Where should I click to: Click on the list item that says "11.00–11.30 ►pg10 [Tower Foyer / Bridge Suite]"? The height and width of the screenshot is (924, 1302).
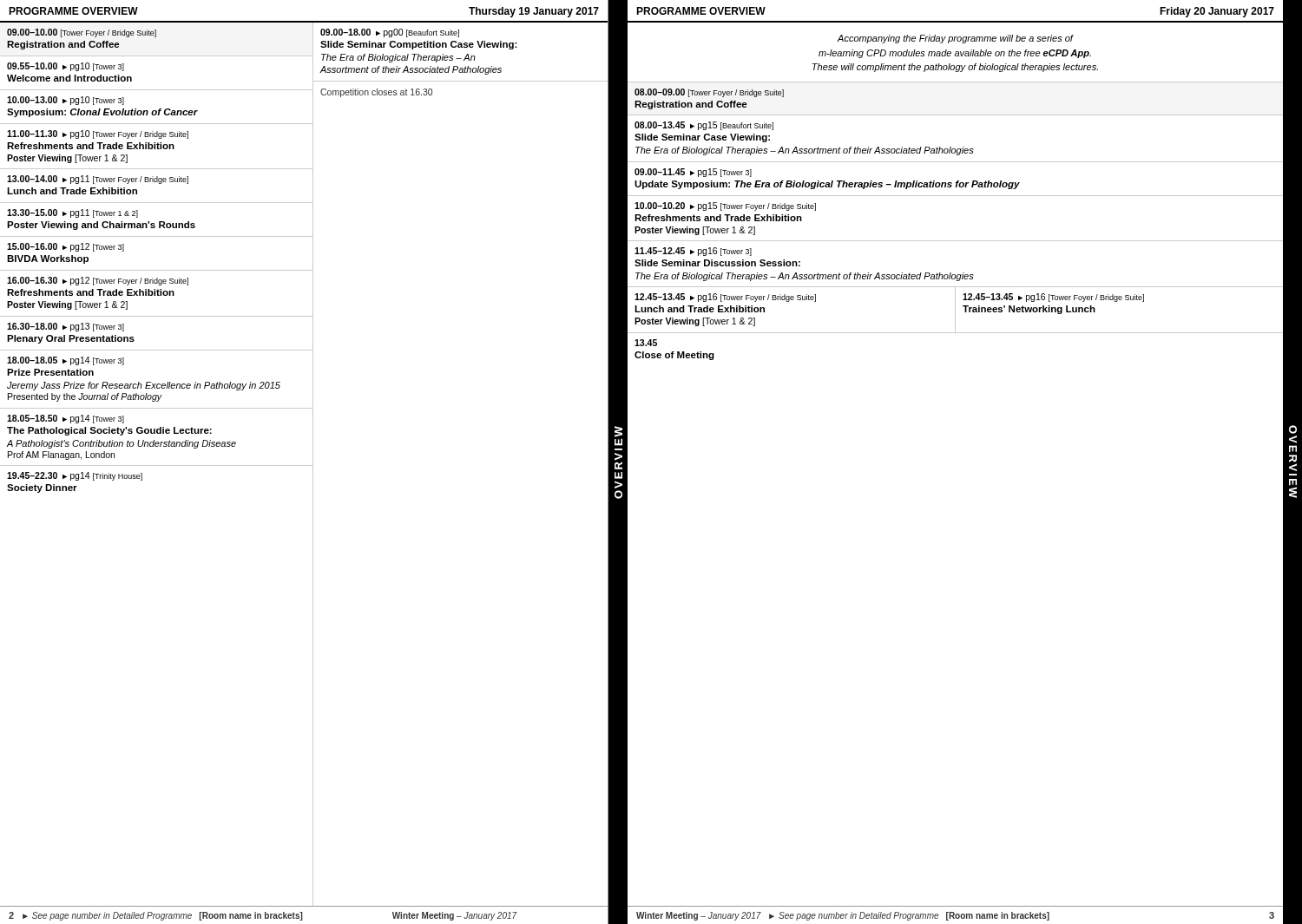click(156, 146)
